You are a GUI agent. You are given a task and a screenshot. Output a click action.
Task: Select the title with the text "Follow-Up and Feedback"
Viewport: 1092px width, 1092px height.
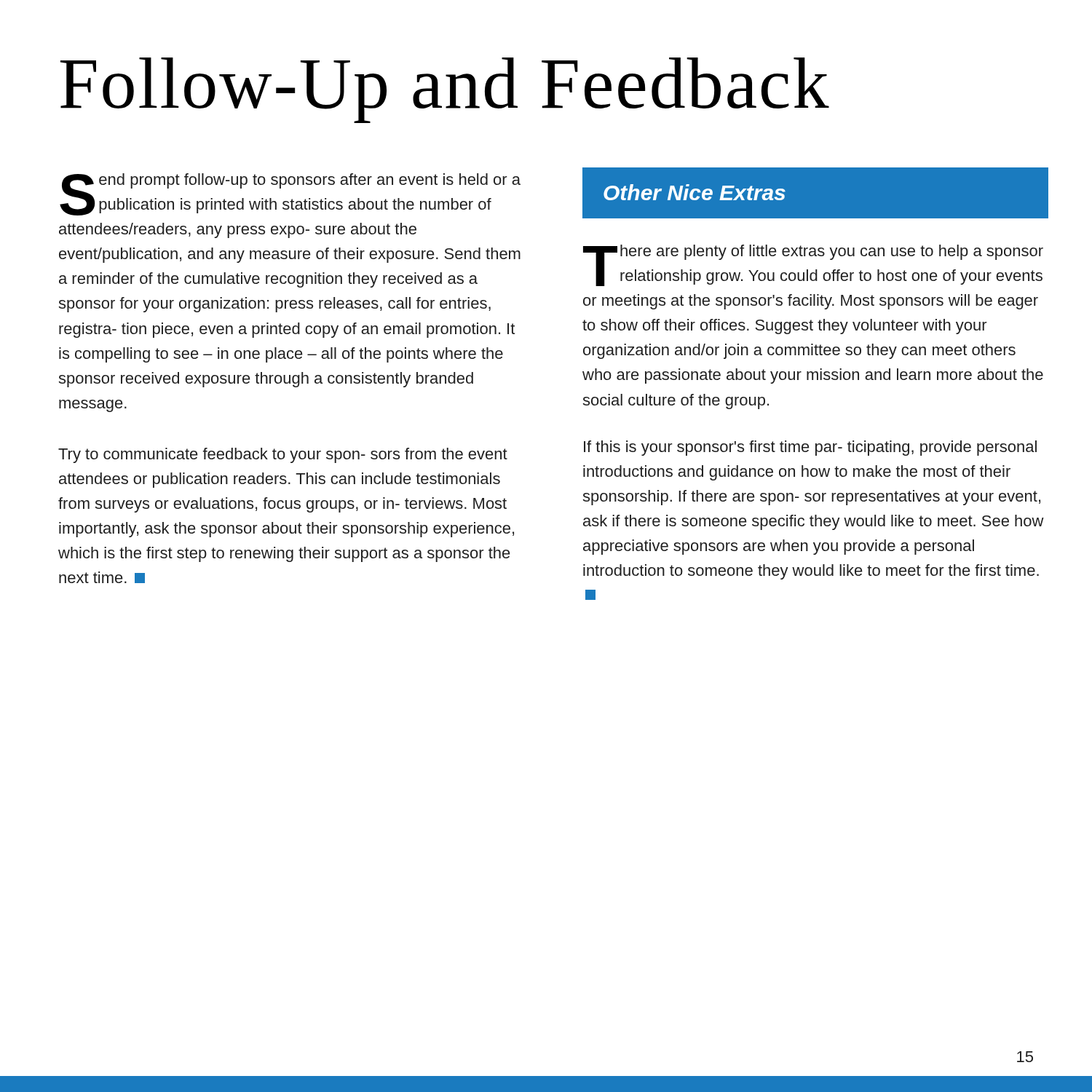[546, 84]
